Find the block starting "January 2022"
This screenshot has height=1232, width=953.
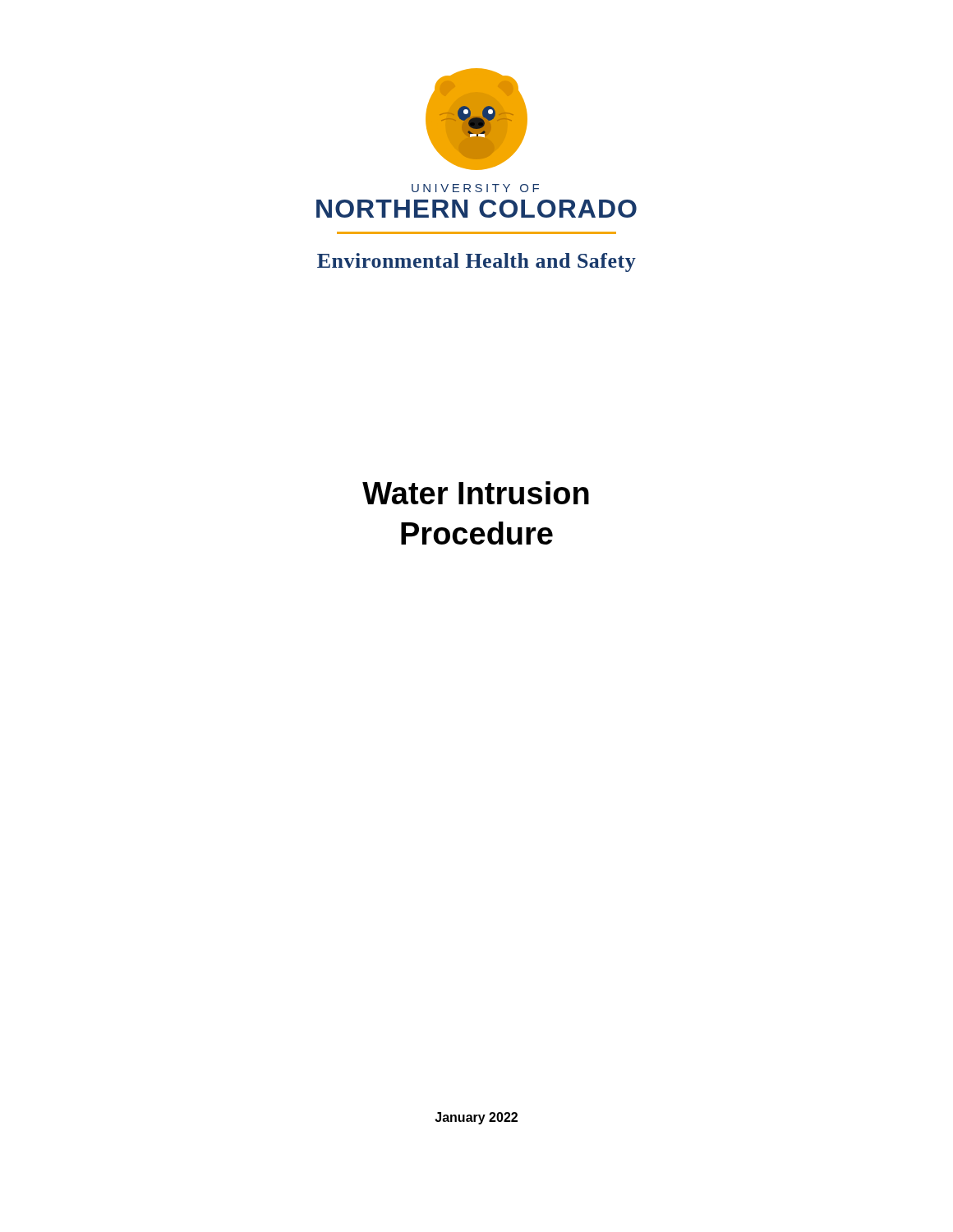coord(476,1117)
